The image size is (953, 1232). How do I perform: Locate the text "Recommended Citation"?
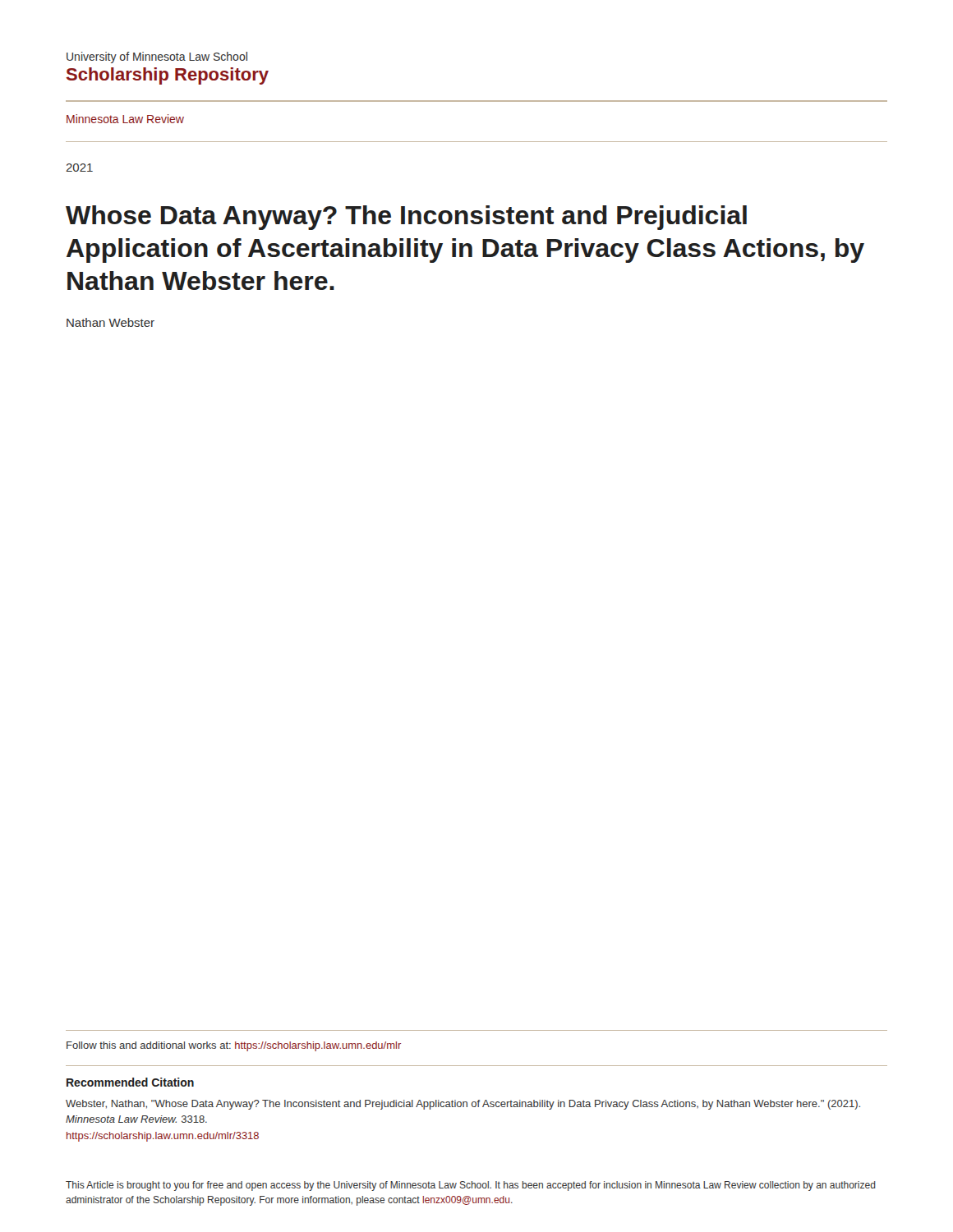(130, 1082)
